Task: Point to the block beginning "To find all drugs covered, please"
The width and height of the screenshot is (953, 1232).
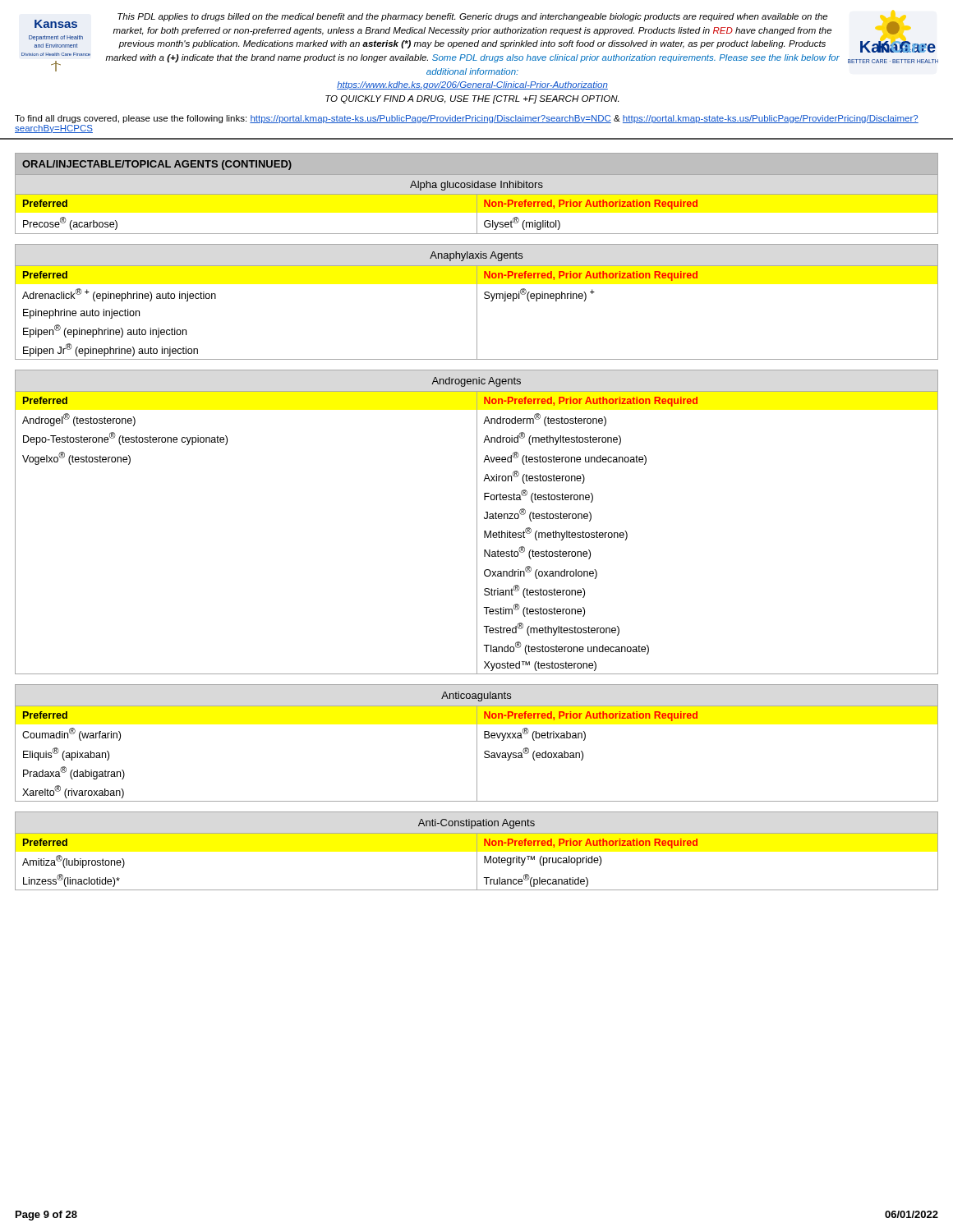Action: tap(466, 123)
